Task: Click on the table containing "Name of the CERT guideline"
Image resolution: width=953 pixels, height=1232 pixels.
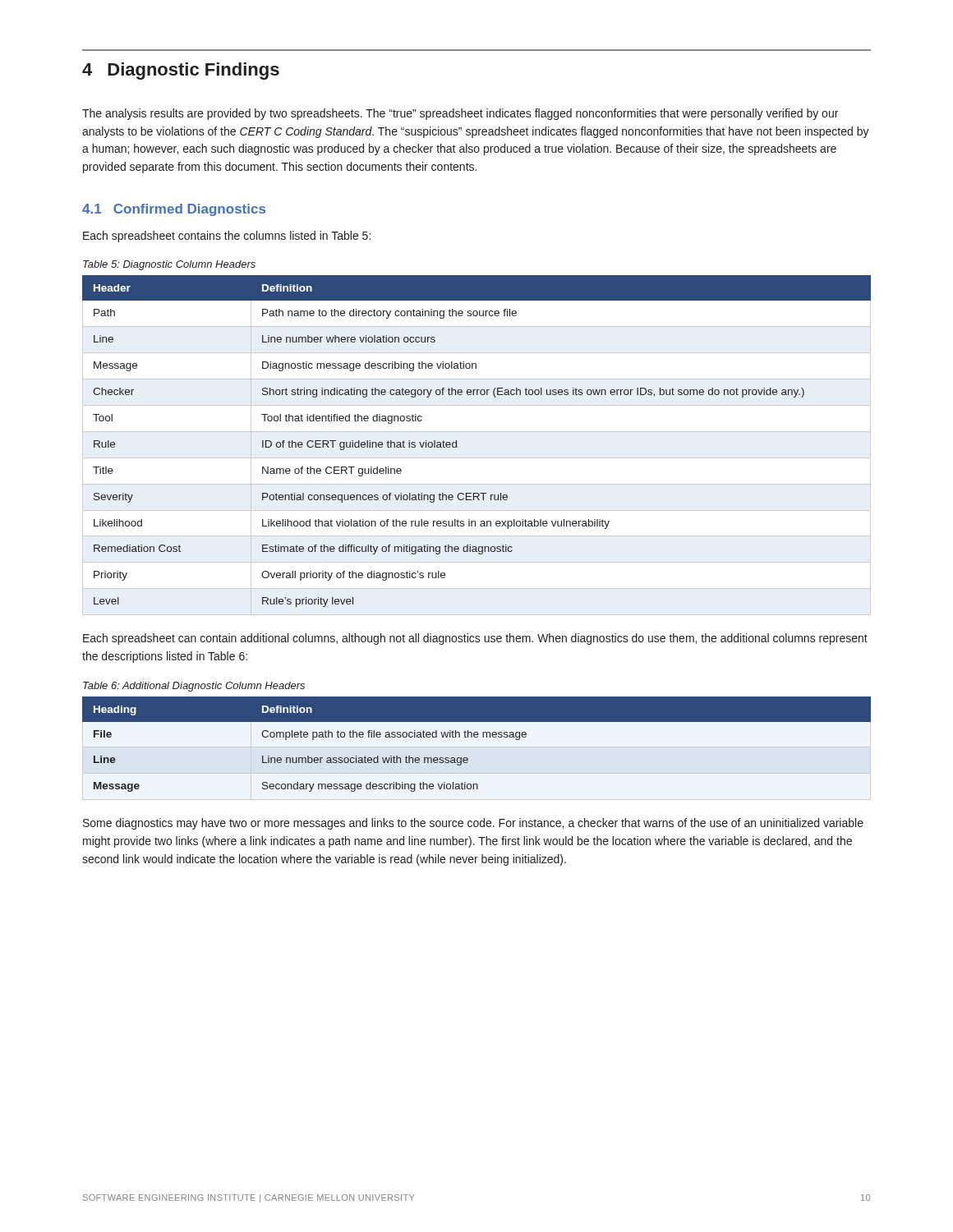Action: click(x=476, y=445)
